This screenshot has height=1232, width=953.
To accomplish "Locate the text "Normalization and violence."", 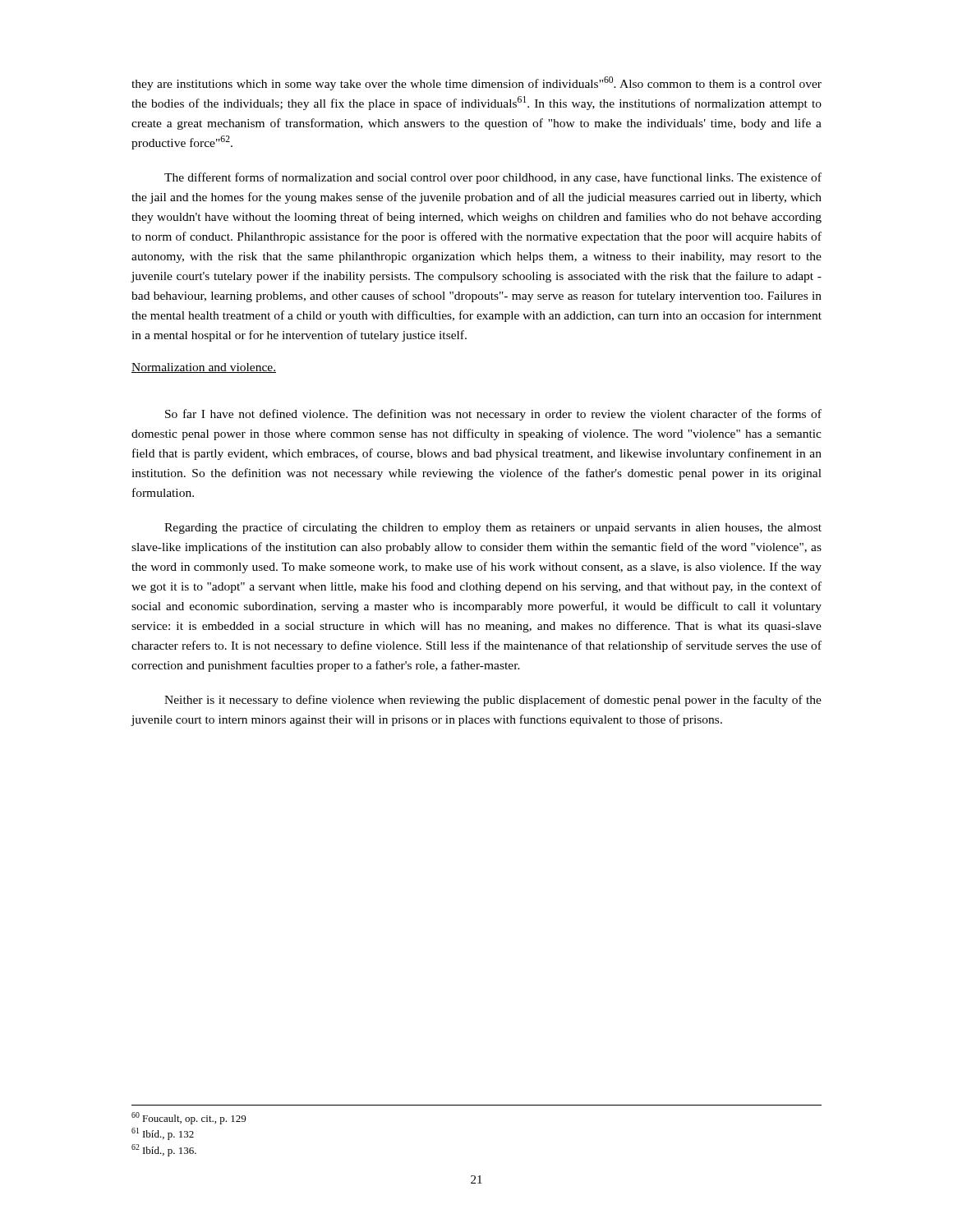I will [204, 367].
